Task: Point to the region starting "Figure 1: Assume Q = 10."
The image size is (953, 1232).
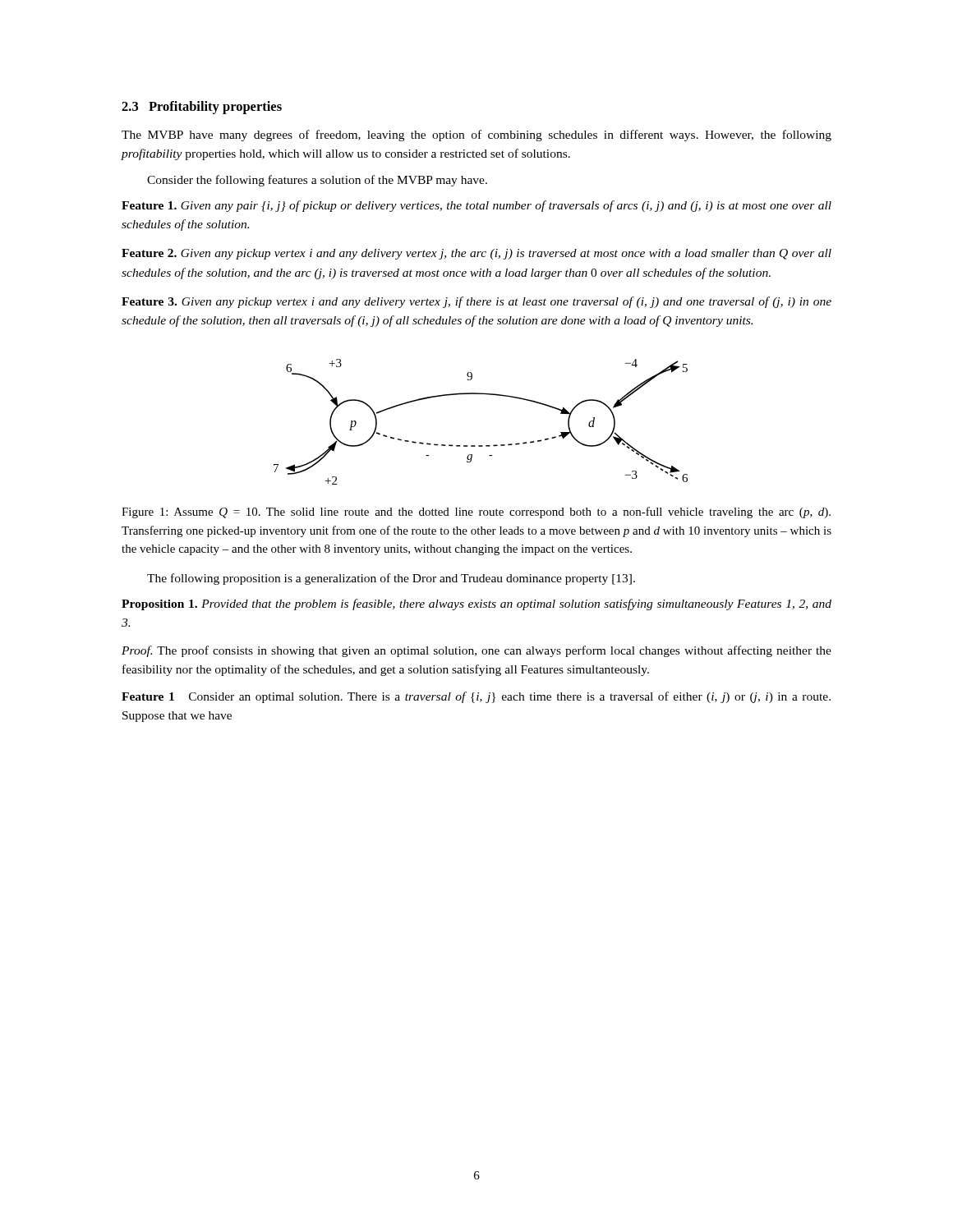Action: point(476,530)
